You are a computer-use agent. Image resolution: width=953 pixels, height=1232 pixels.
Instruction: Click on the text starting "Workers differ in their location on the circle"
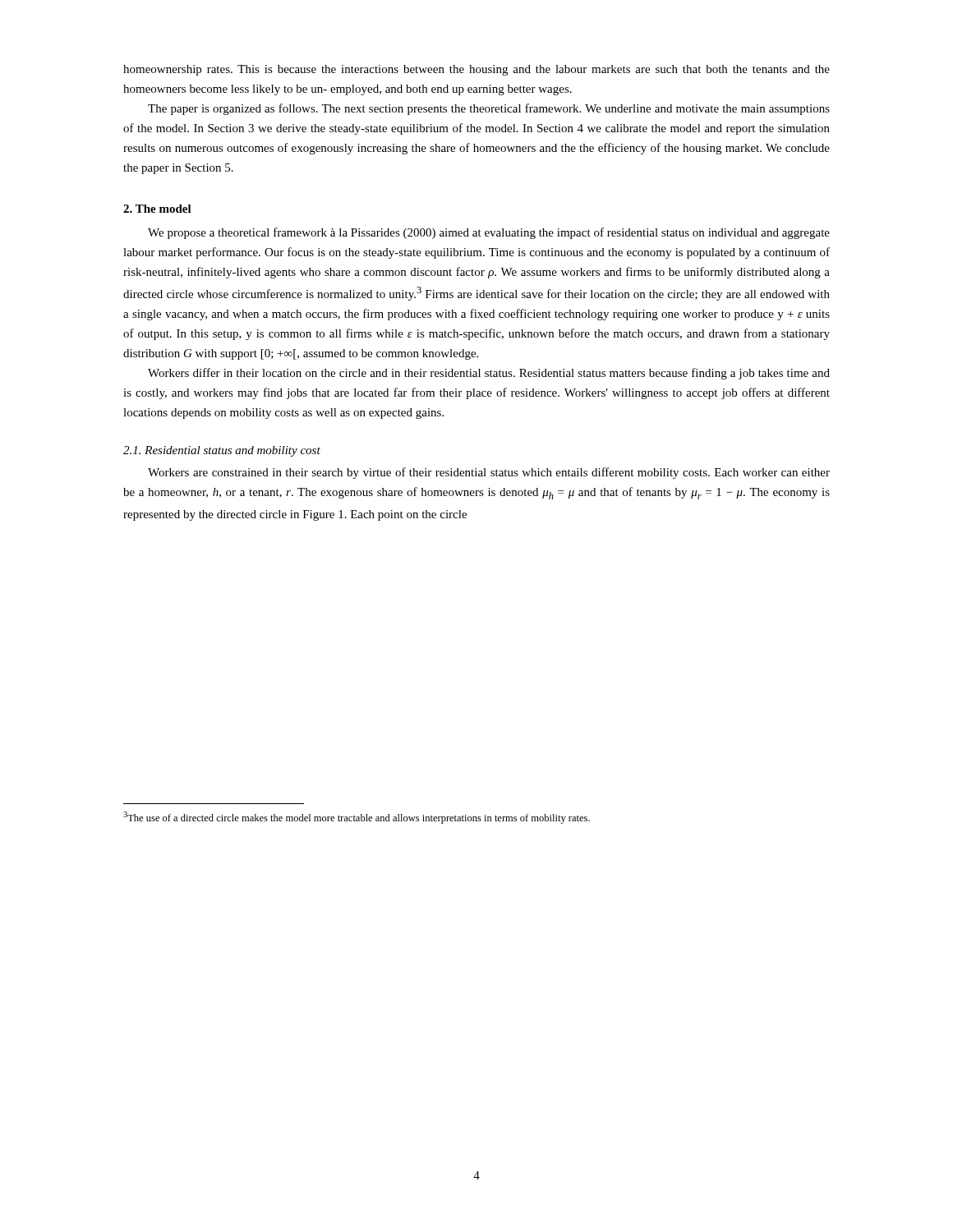pos(476,393)
